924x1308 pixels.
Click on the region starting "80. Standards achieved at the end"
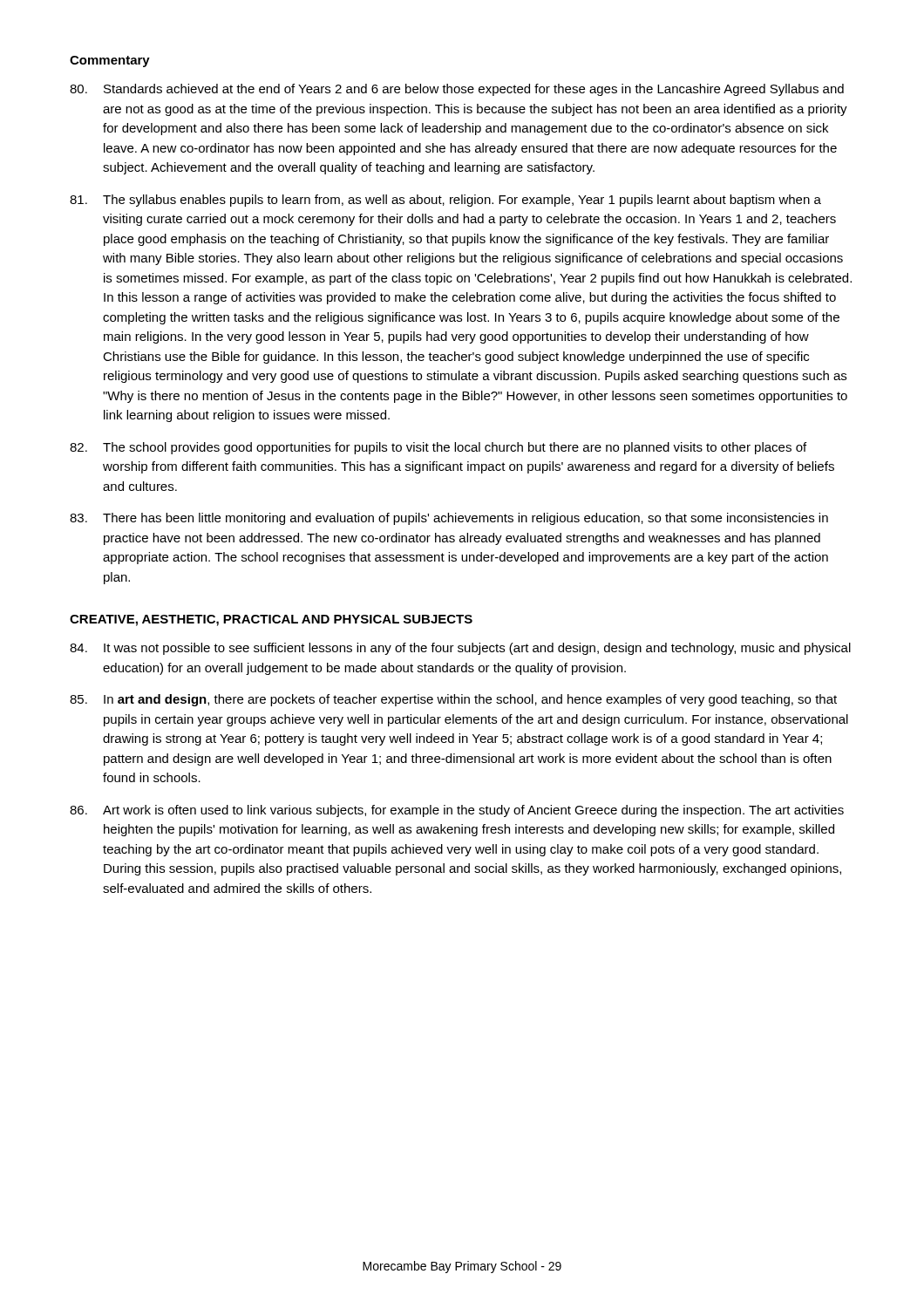(462, 128)
